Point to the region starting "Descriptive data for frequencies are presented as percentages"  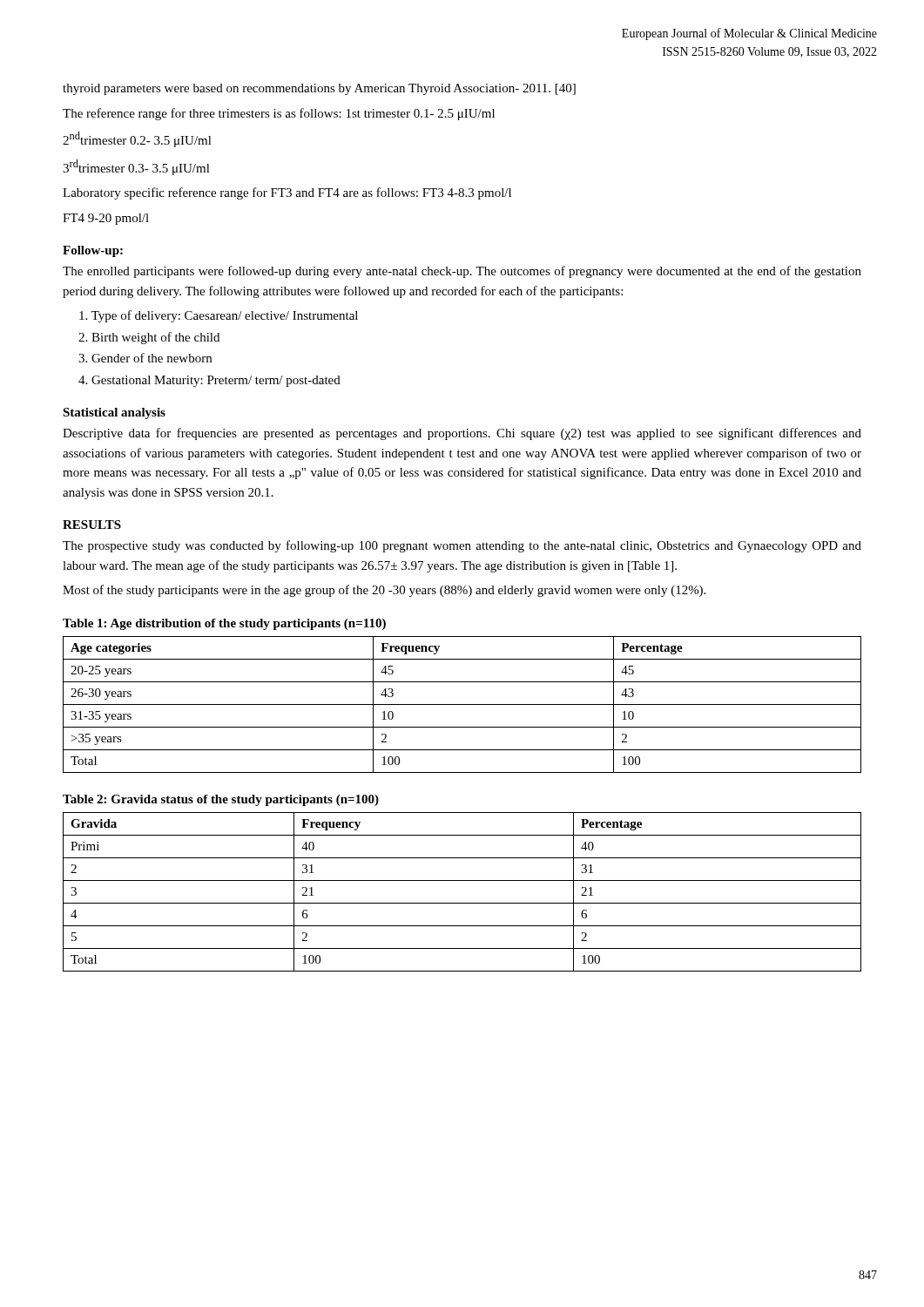tap(462, 463)
